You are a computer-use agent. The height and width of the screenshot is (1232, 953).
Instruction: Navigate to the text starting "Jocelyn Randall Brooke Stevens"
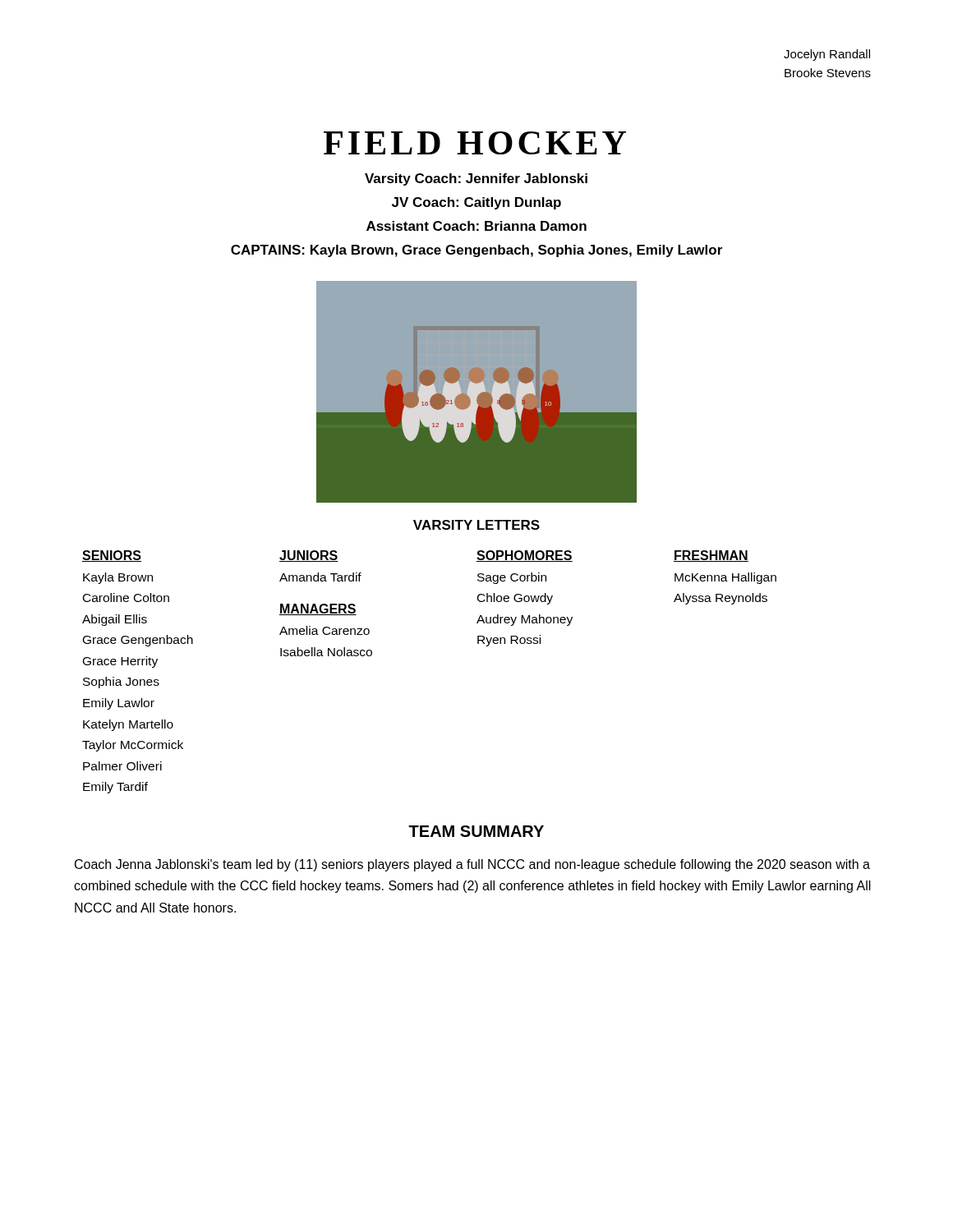[827, 63]
